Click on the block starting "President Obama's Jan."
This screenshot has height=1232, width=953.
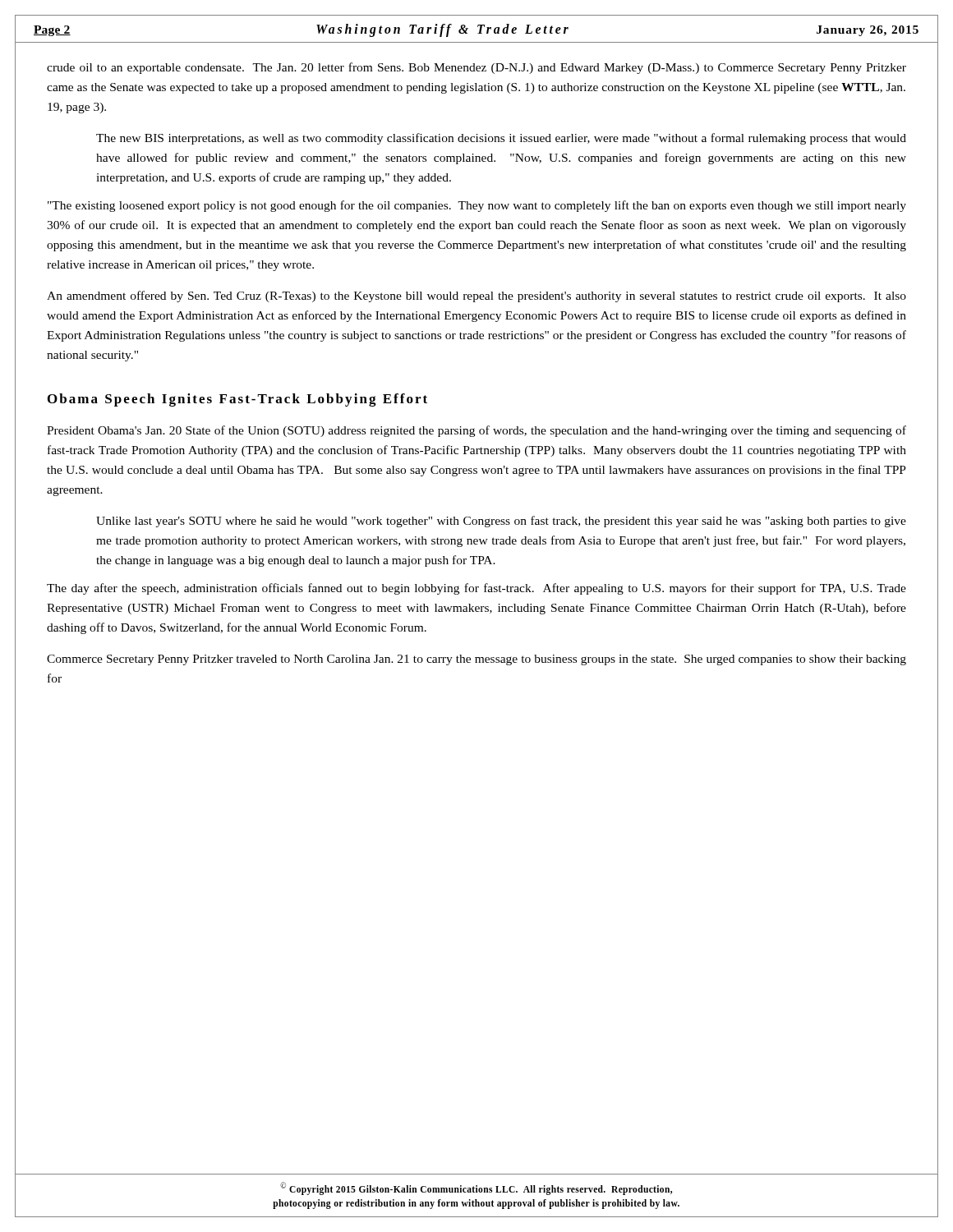(476, 460)
